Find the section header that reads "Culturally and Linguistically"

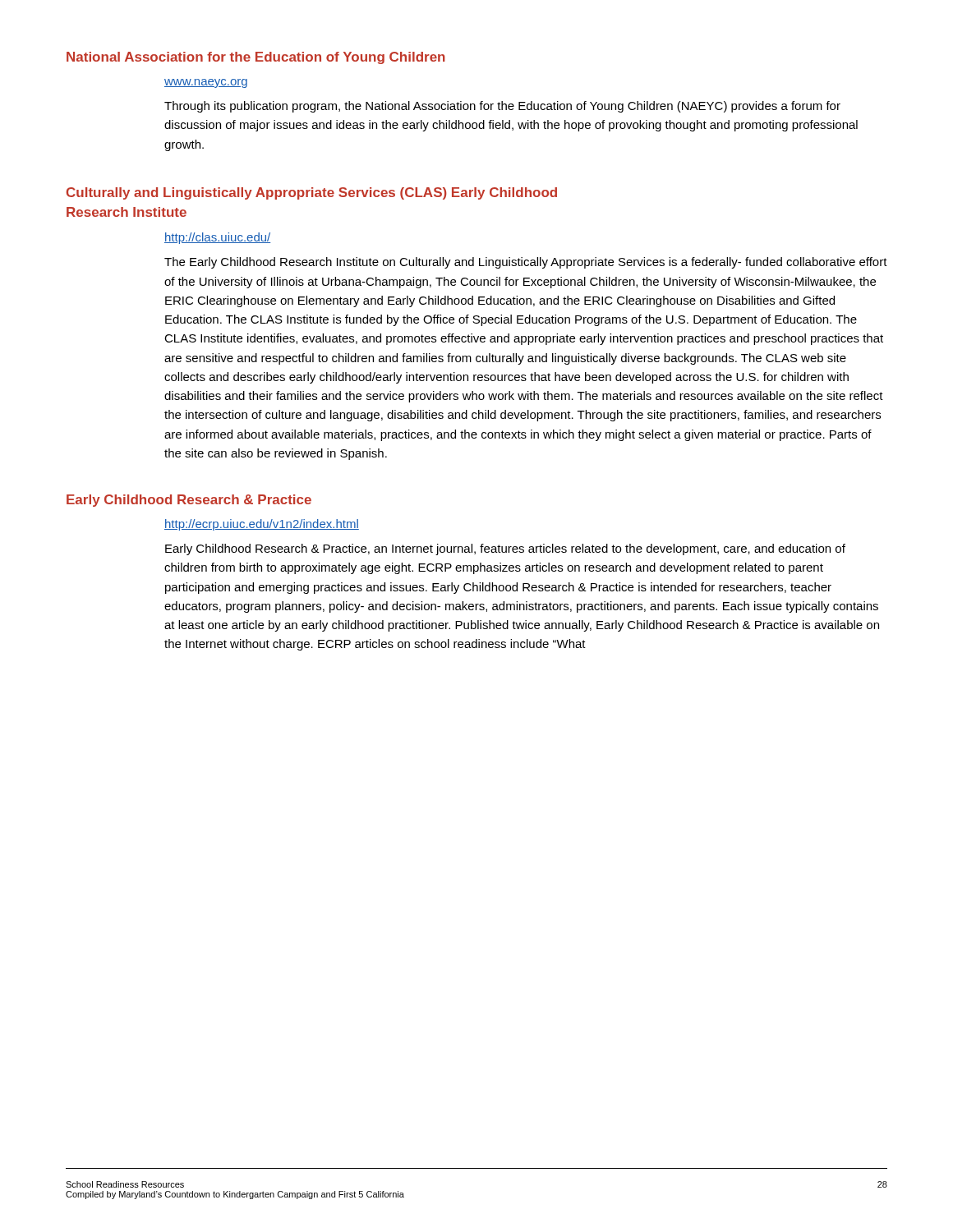point(312,202)
